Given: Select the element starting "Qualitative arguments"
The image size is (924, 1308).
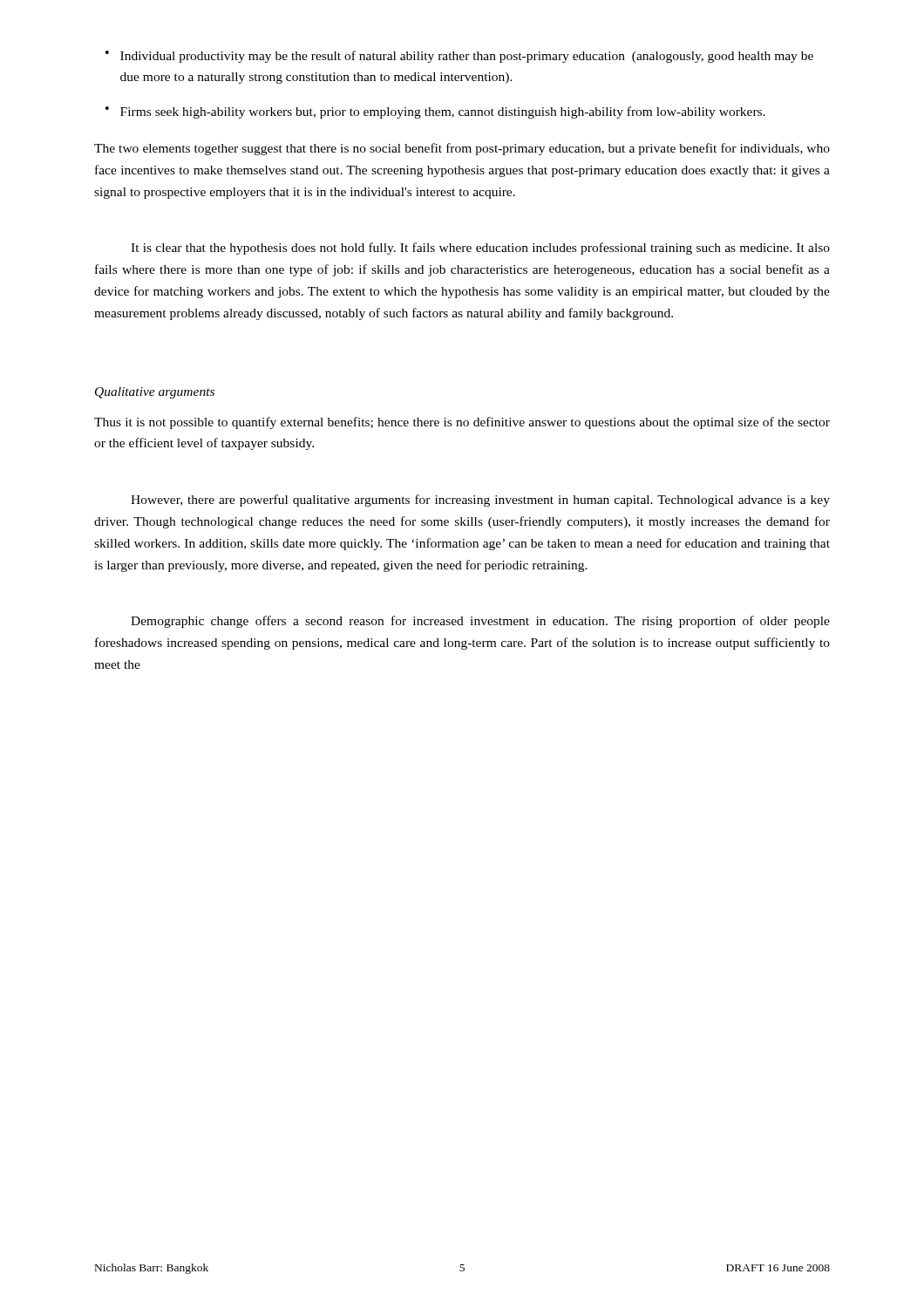Looking at the screenshot, I should point(154,391).
